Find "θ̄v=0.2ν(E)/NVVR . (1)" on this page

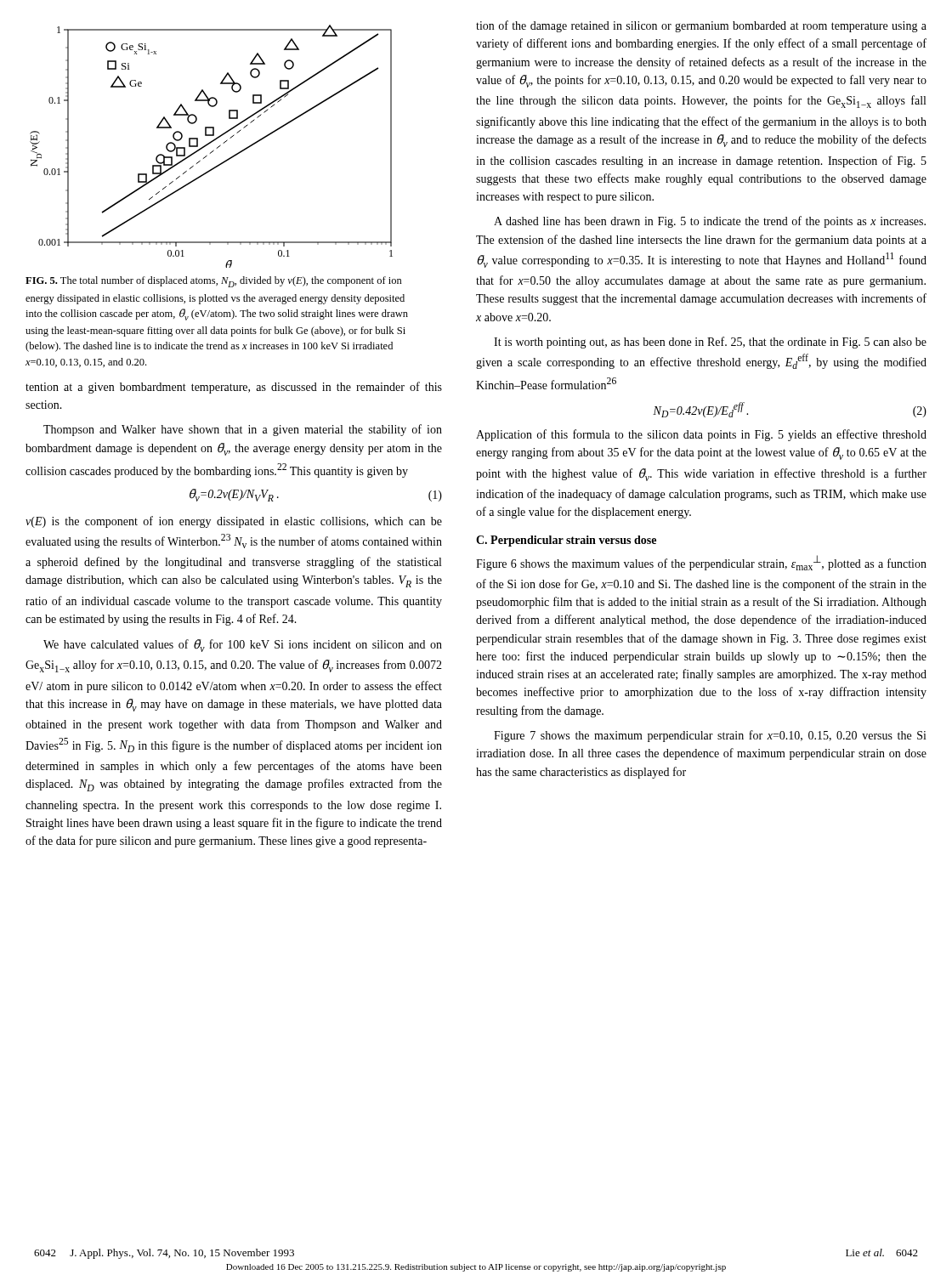244,495
